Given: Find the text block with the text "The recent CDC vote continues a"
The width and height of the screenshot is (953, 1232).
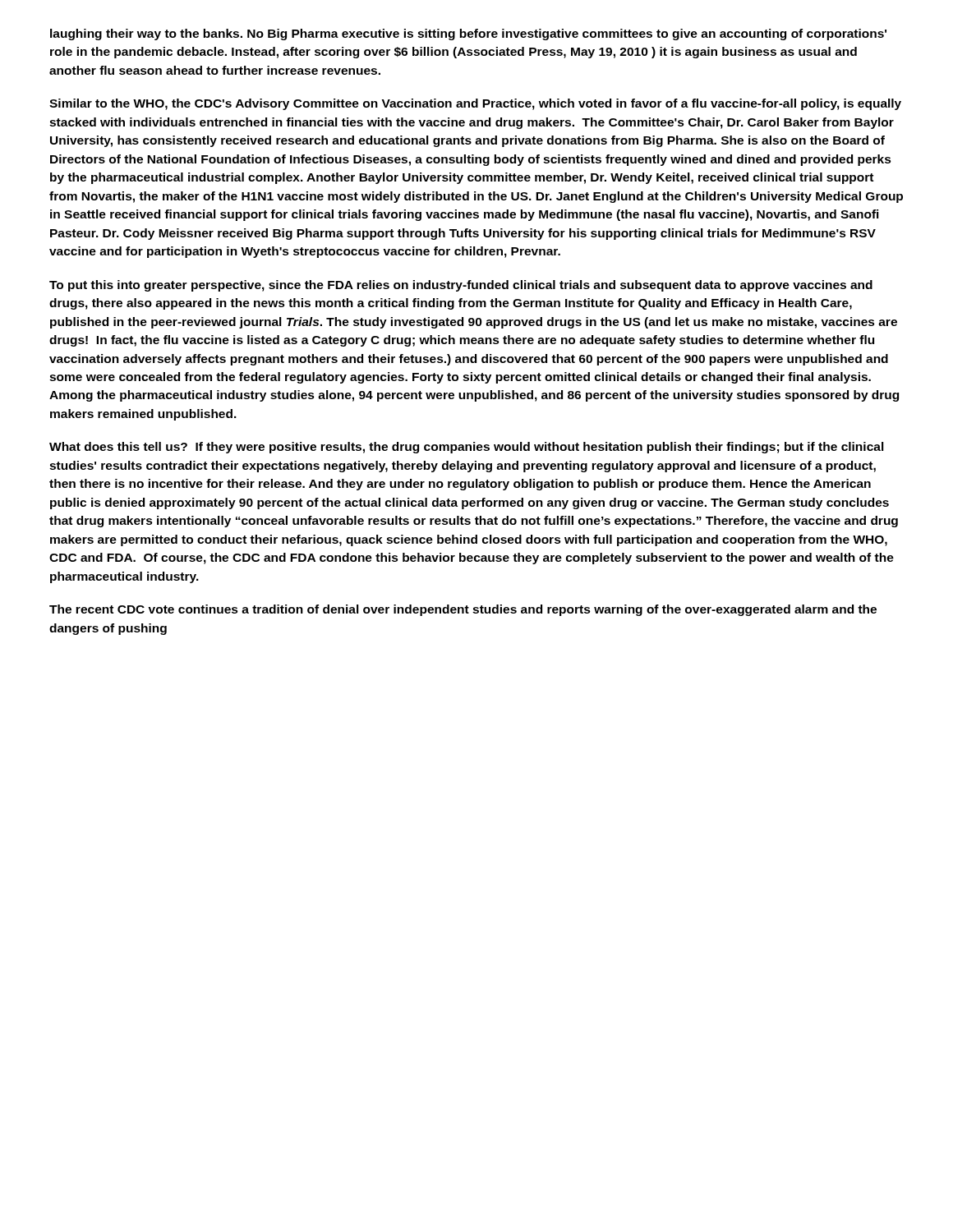Looking at the screenshot, I should tap(463, 618).
